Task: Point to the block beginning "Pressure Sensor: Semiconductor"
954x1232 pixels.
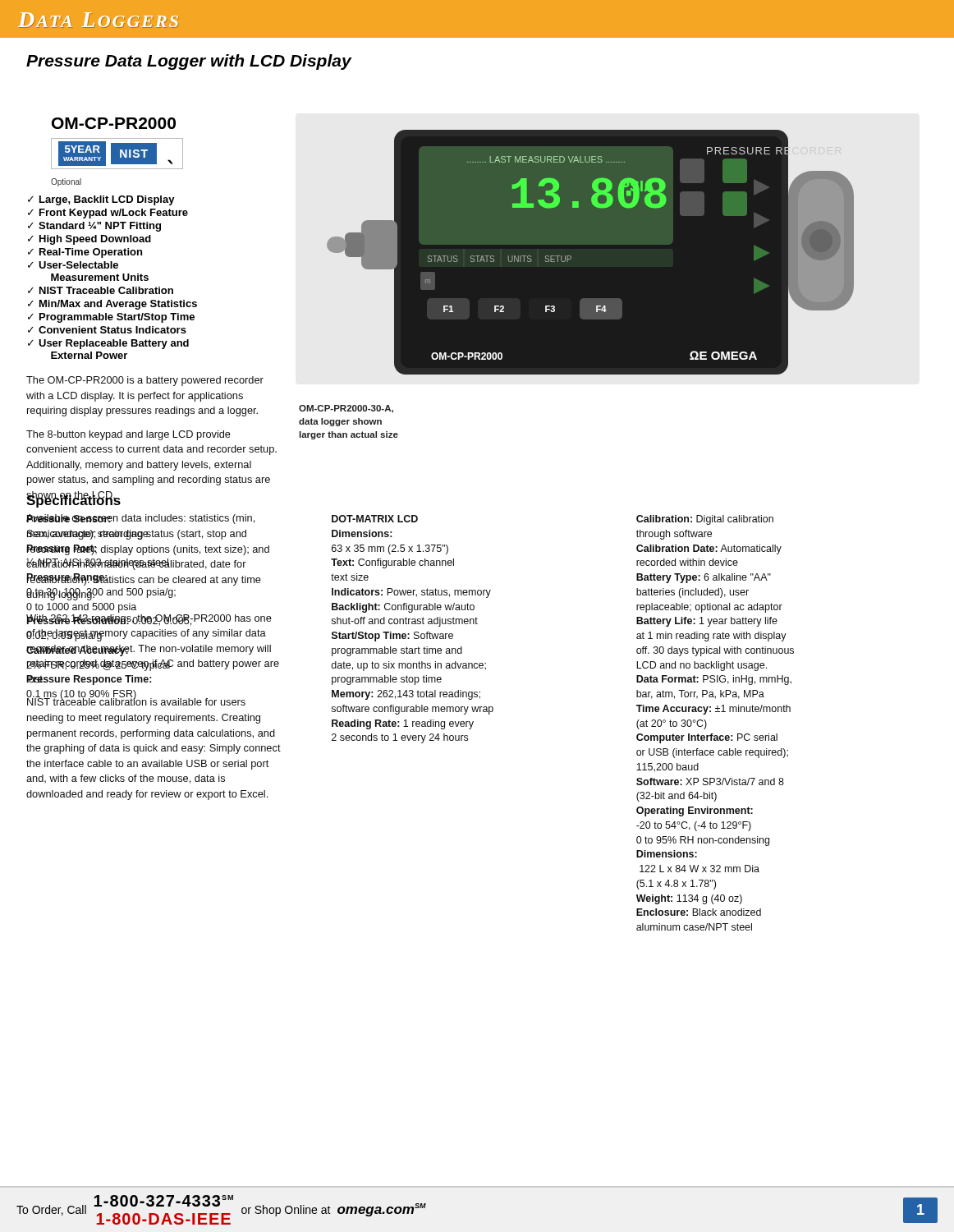Action: point(109,607)
